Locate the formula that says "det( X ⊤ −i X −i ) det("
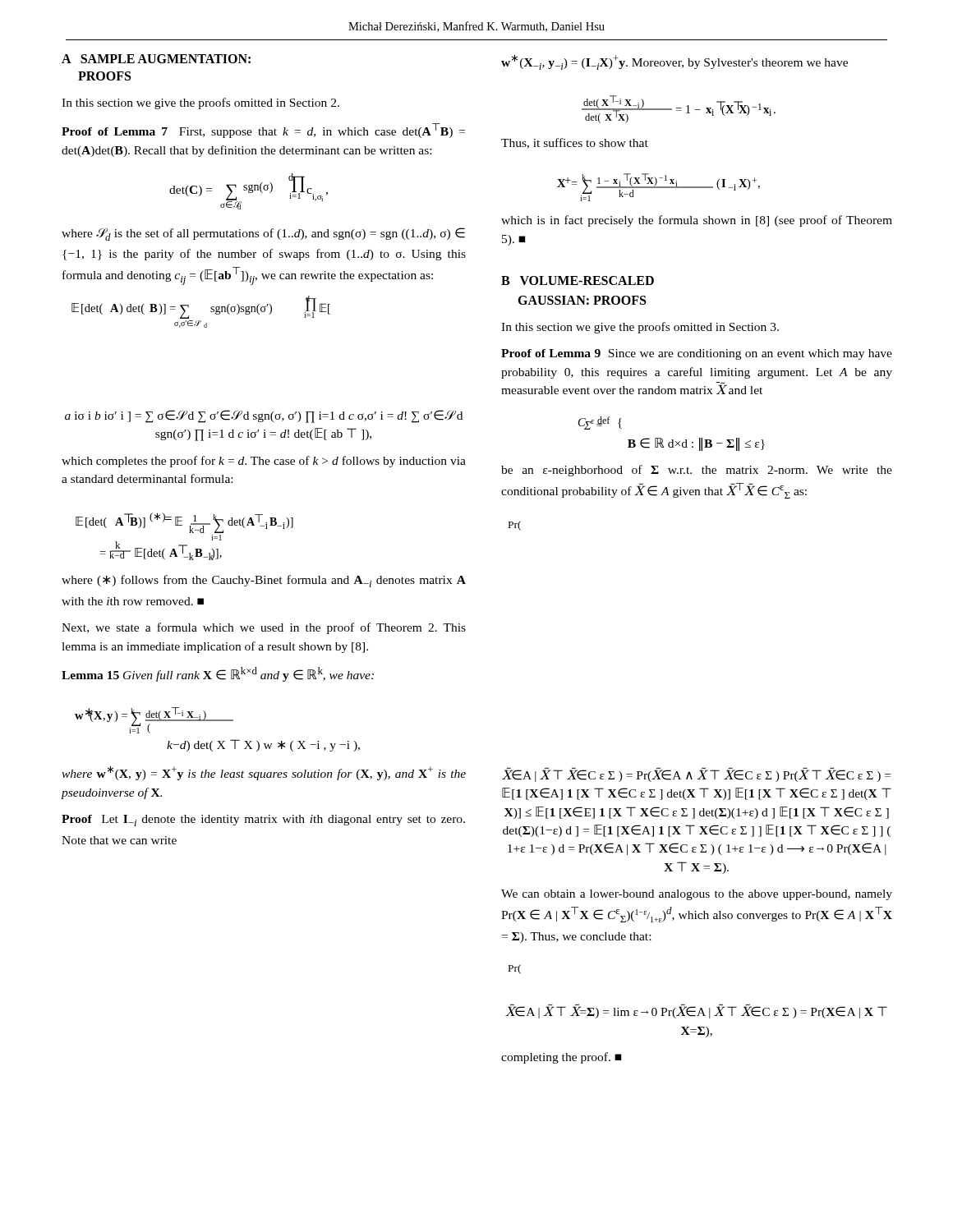The image size is (953, 1232). (x=697, y=104)
